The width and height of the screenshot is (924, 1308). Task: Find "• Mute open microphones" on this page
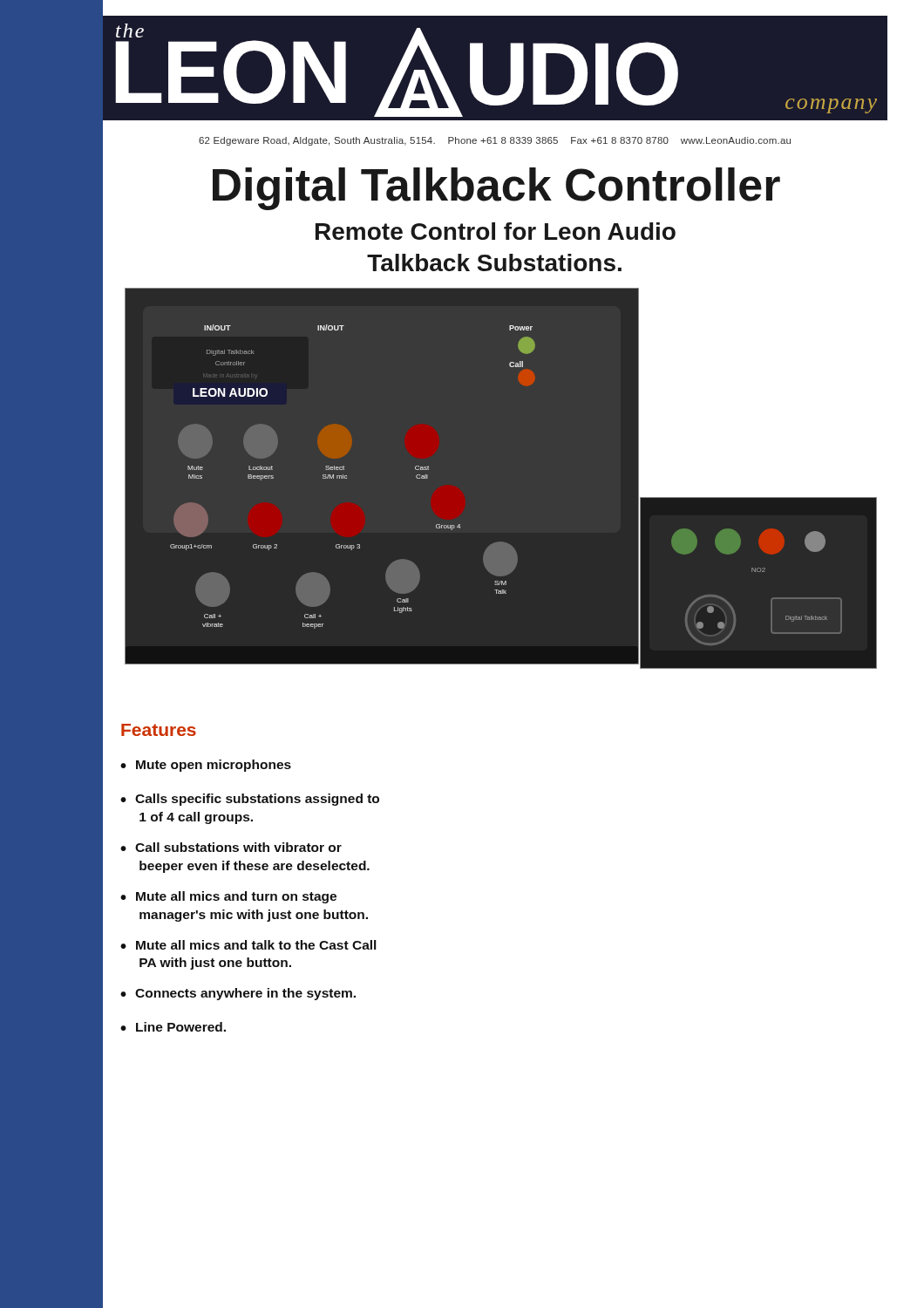tap(206, 767)
